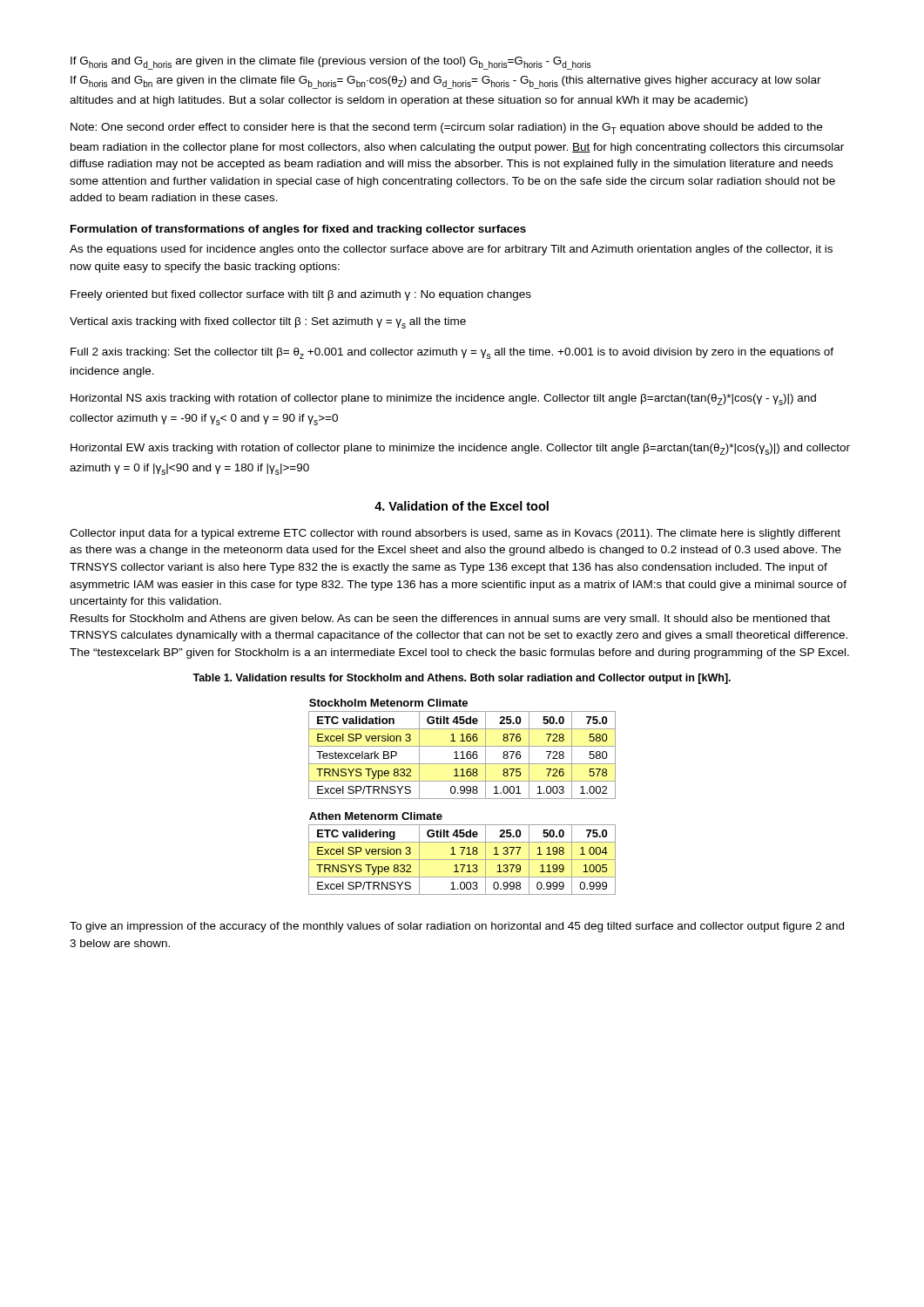This screenshot has height=1307, width=924.
Task: Point to the passage starting "Horizontal EW axis tracking with rotation"
Action: (462, 459)
